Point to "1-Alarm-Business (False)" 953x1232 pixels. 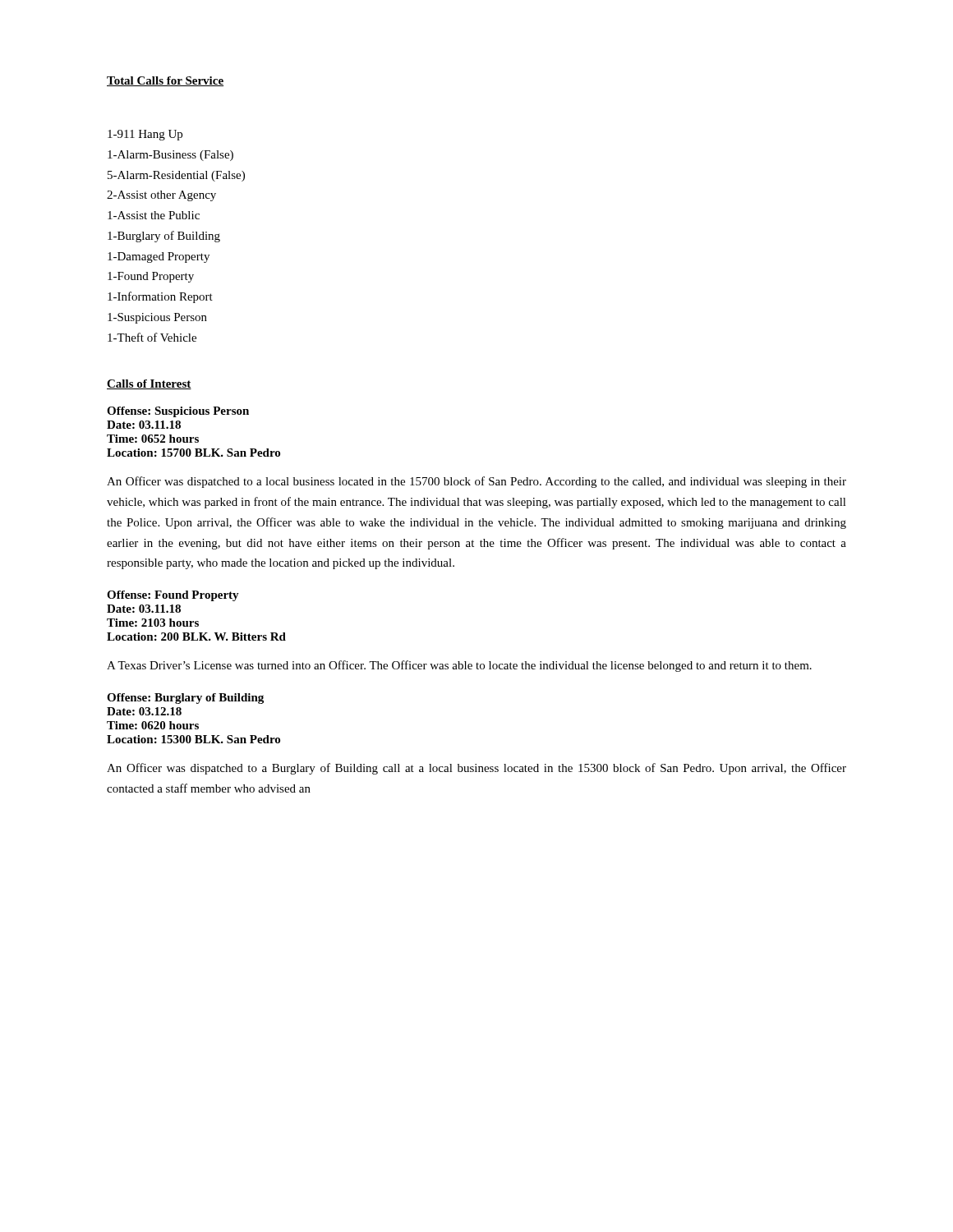[x=170, y=154]
